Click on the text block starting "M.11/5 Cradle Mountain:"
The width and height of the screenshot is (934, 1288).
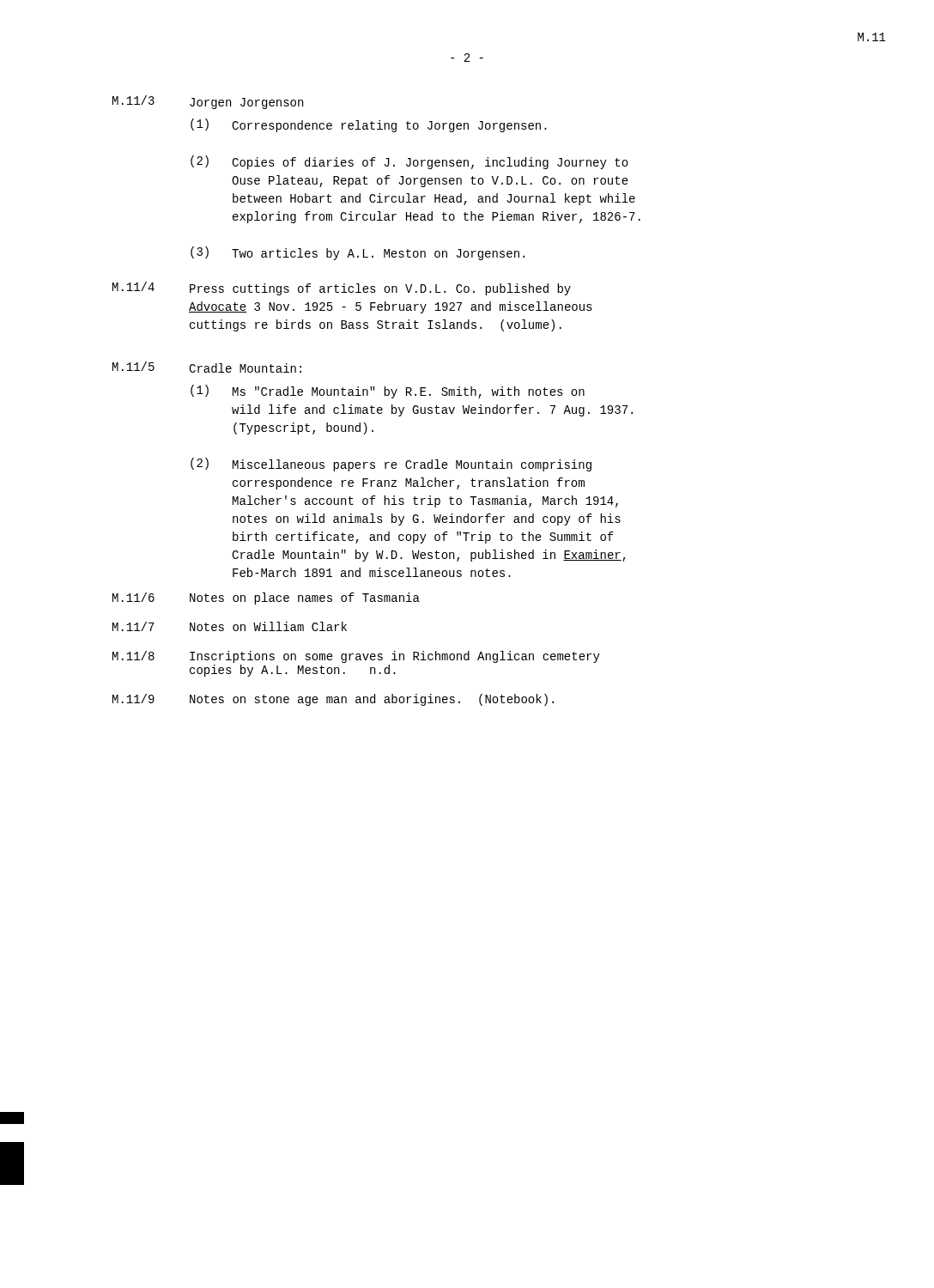(208, 370)
